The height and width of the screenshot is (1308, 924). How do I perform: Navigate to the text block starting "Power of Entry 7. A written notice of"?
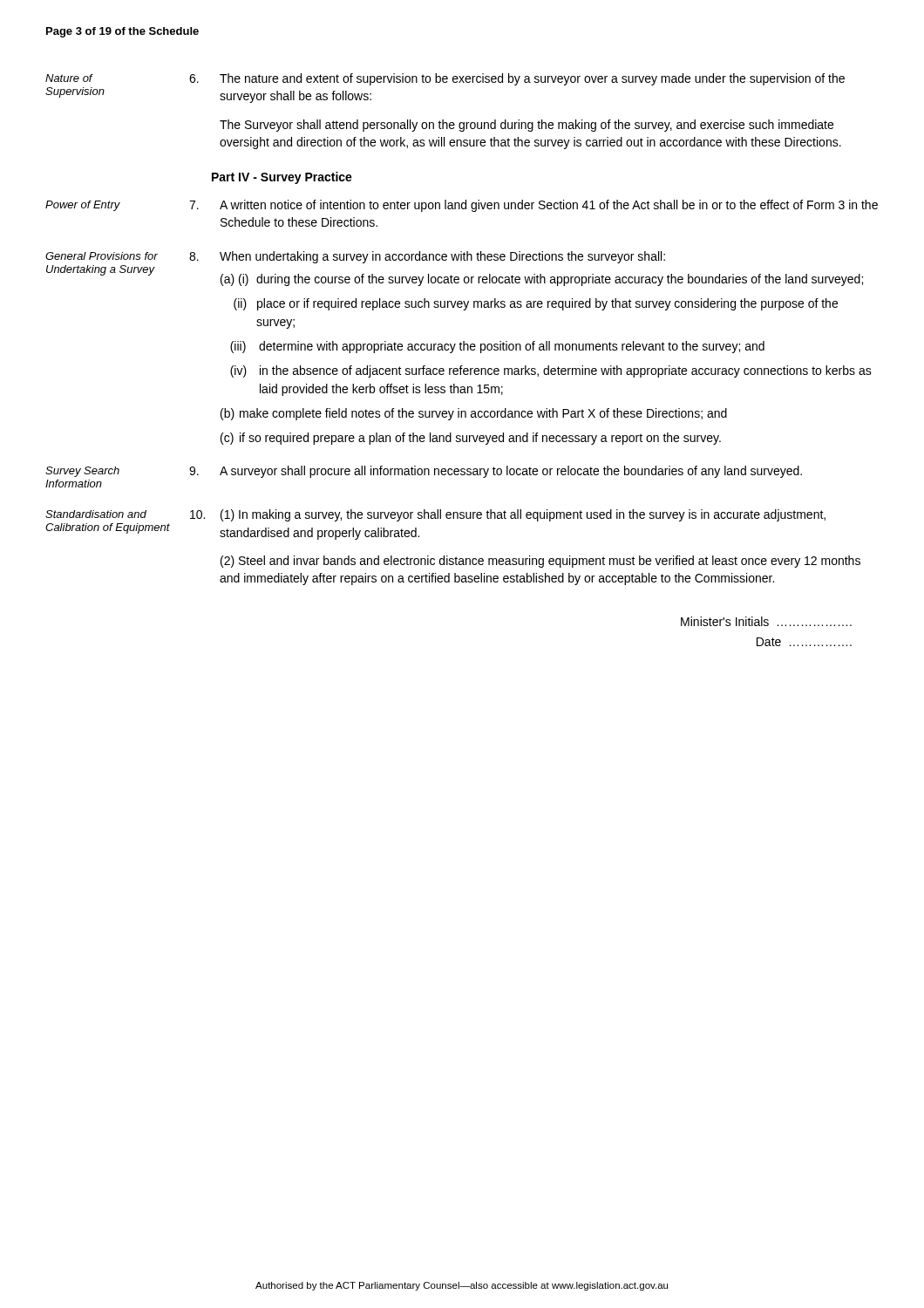pos(462,214)
